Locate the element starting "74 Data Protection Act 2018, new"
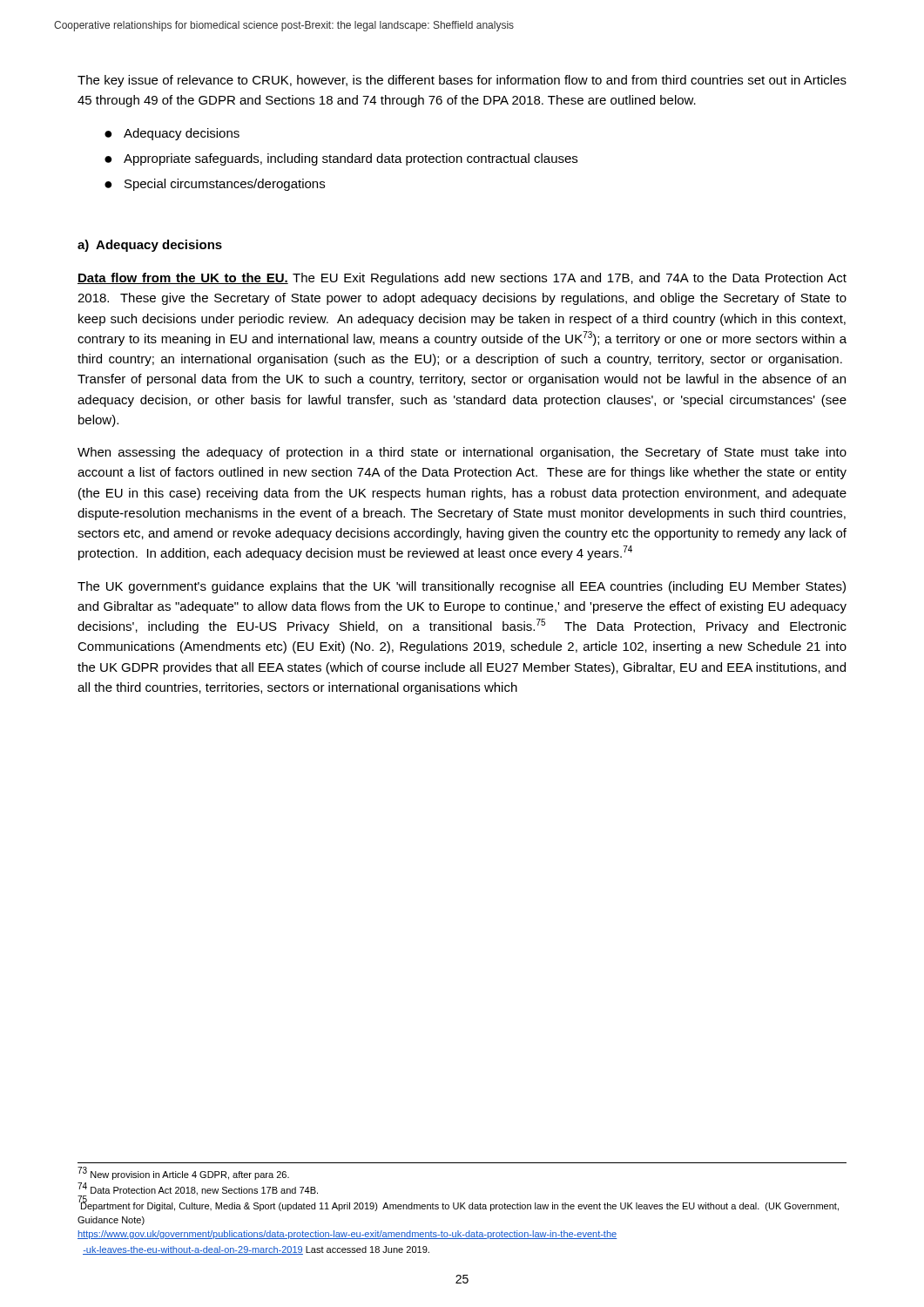 (198, 1190)
